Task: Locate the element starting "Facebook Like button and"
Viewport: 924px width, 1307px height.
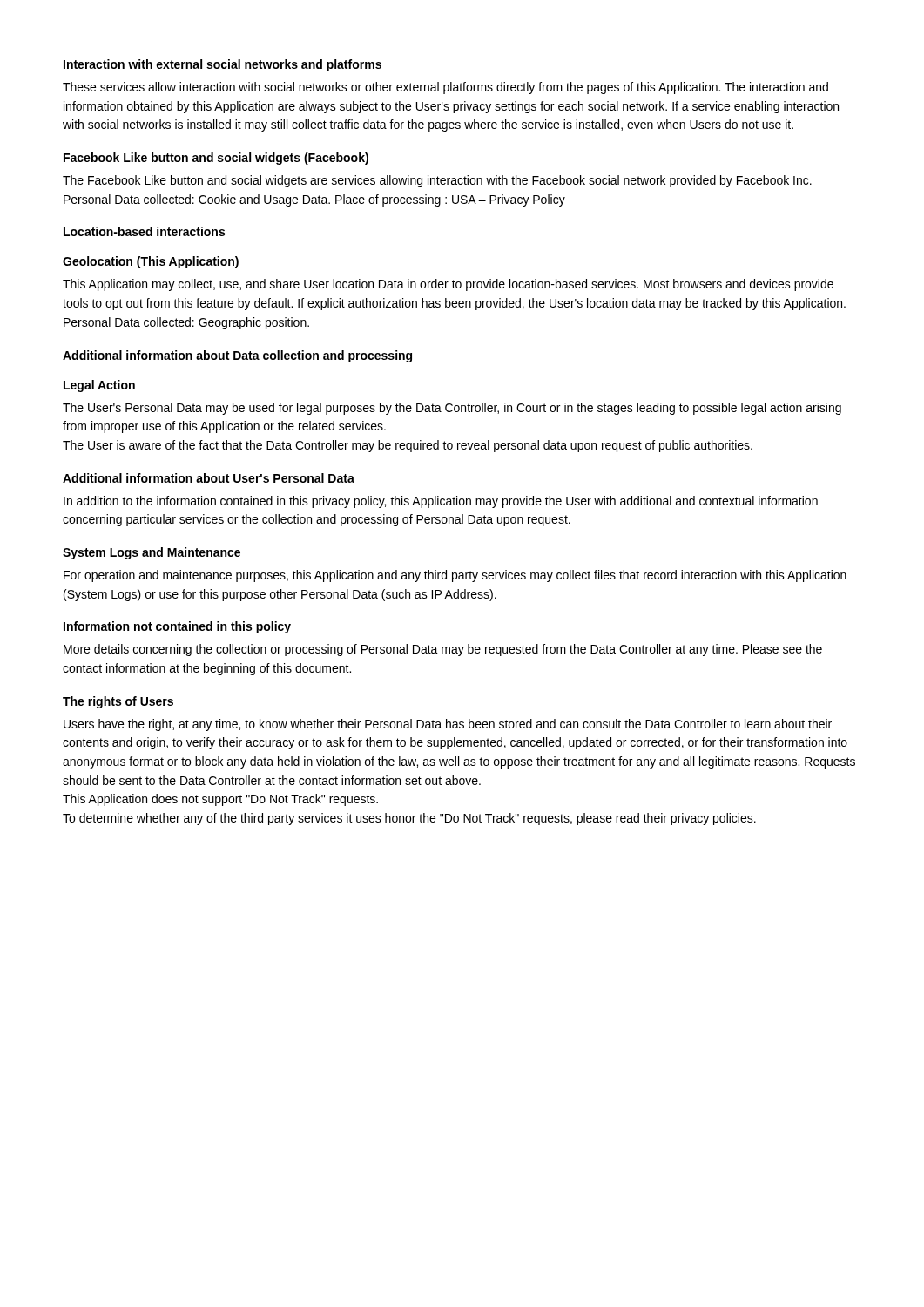Action: (216, 158)
